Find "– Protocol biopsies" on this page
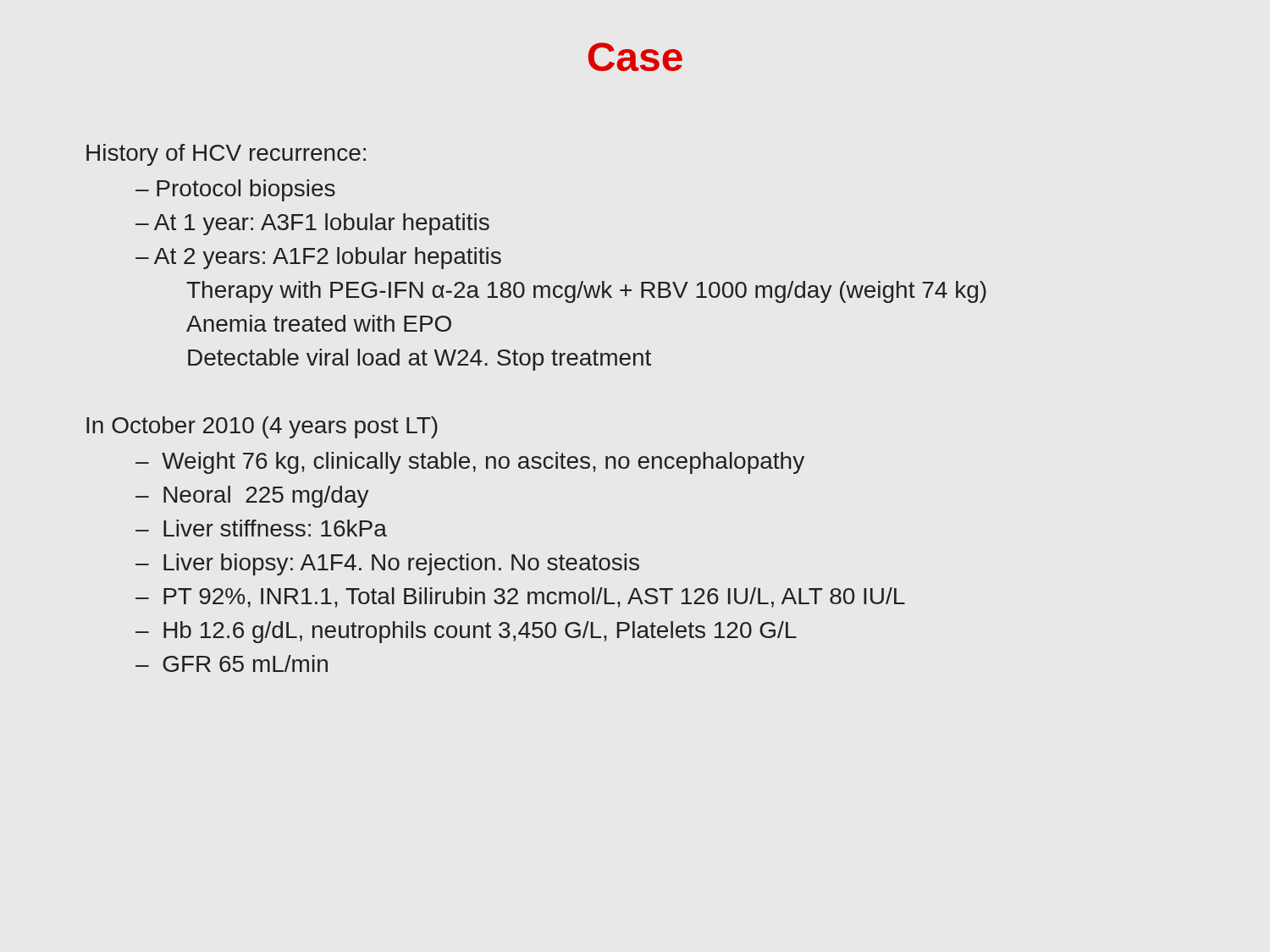The height and width of the screenshot is (952, 1270). click(236, 188)
